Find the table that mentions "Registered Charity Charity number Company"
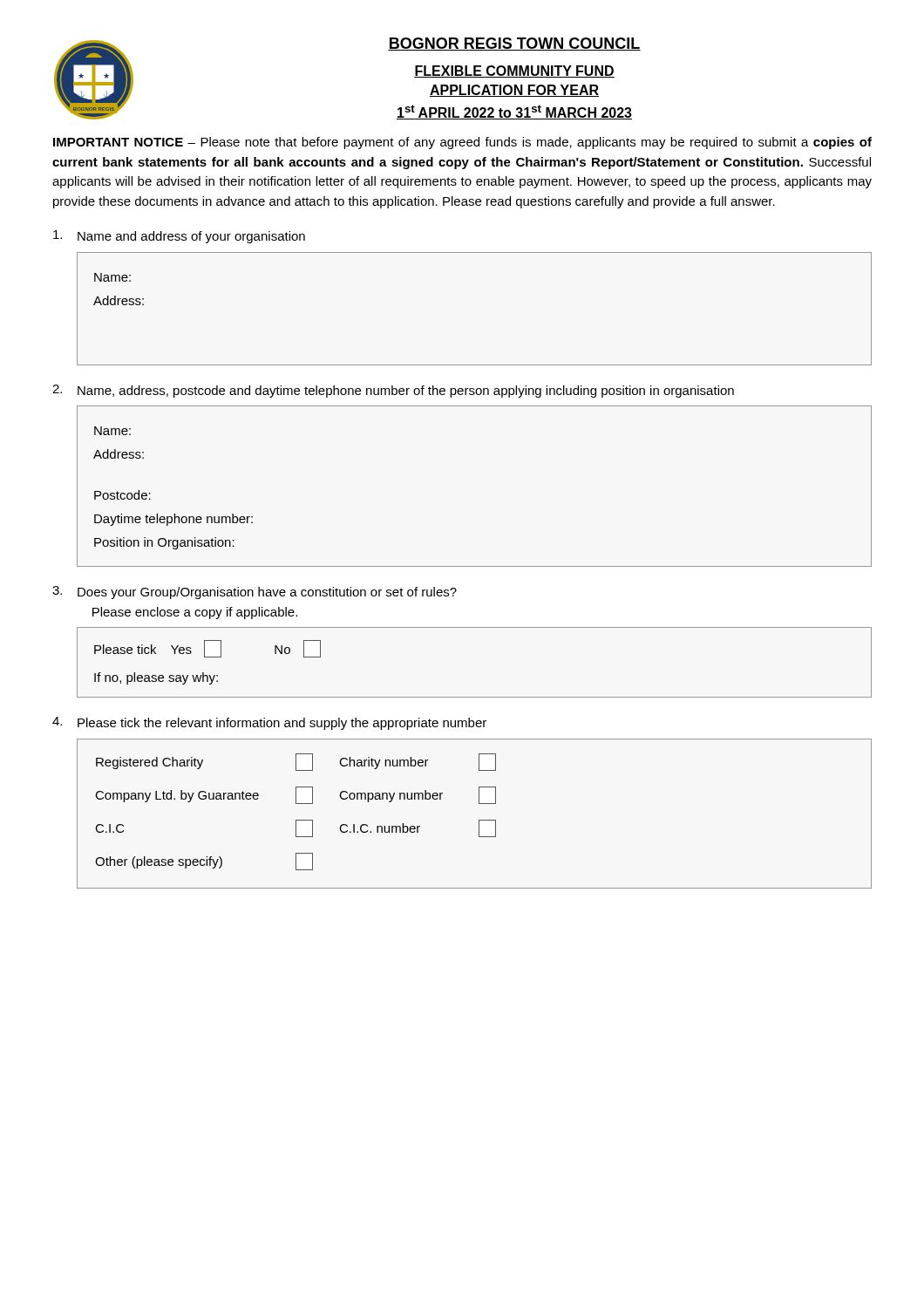This screenshot has height=1308, width=924. point(474,813)
